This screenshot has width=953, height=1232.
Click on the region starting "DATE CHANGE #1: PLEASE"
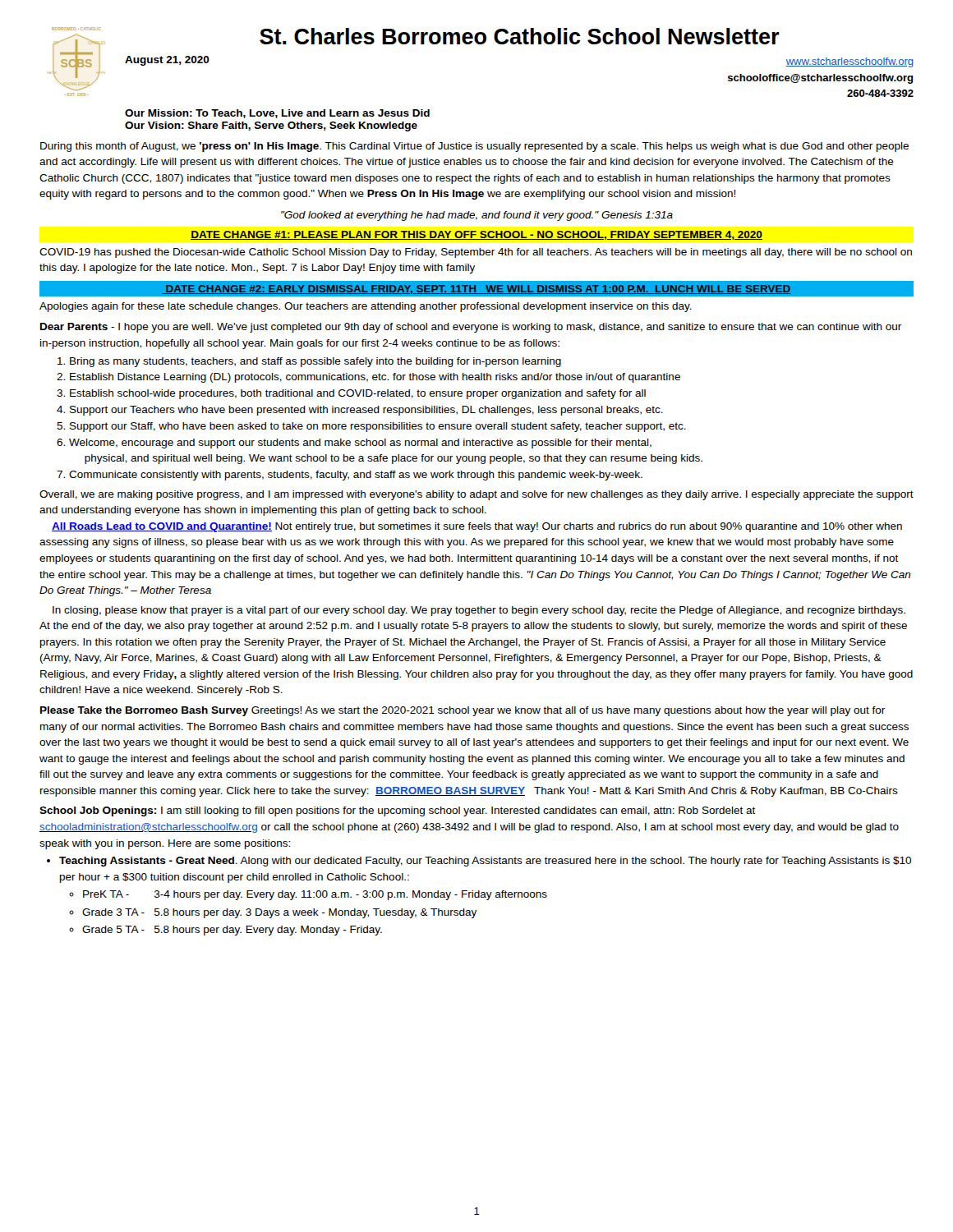click(476, 234)
